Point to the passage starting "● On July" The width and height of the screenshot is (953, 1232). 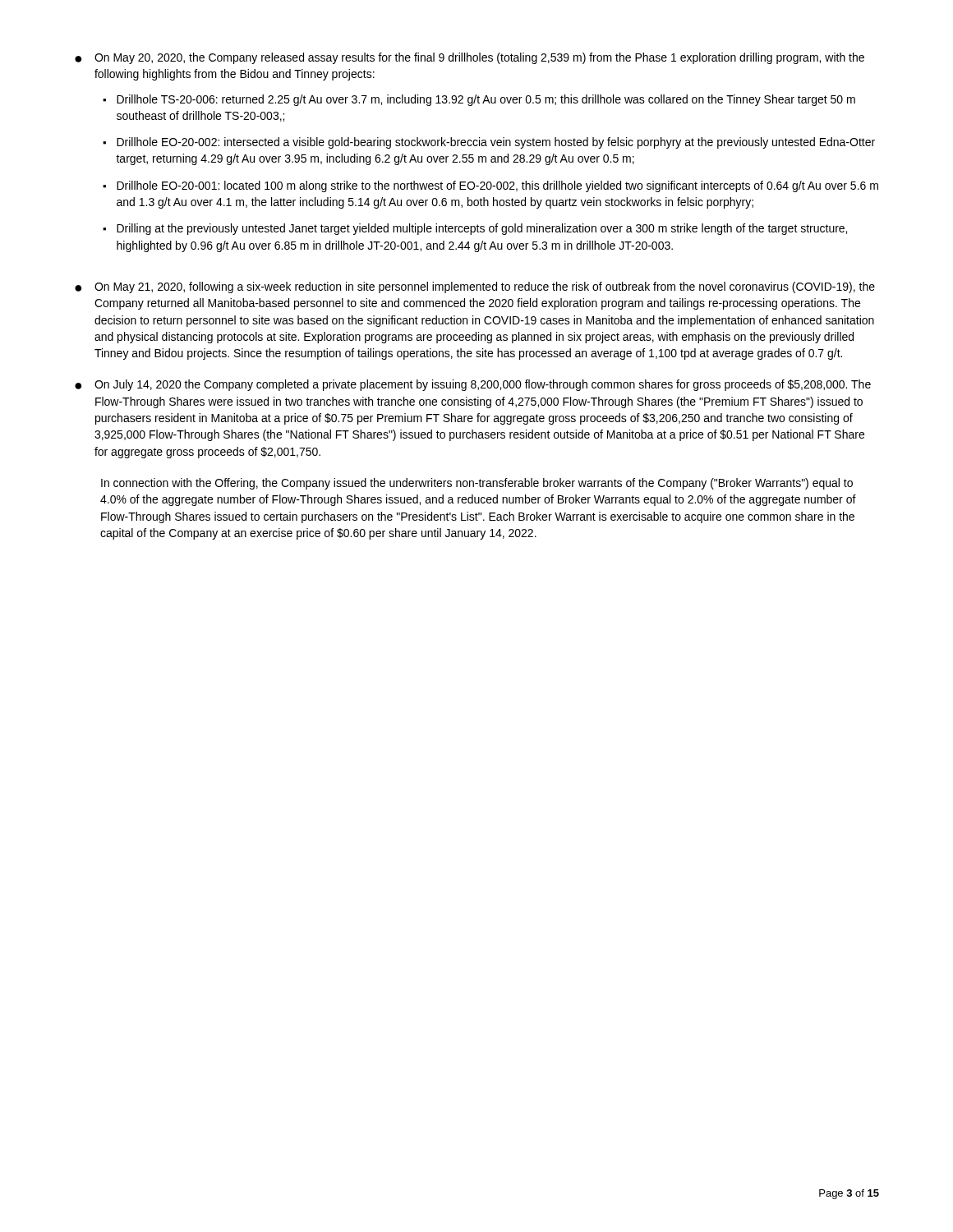[476, 418]
